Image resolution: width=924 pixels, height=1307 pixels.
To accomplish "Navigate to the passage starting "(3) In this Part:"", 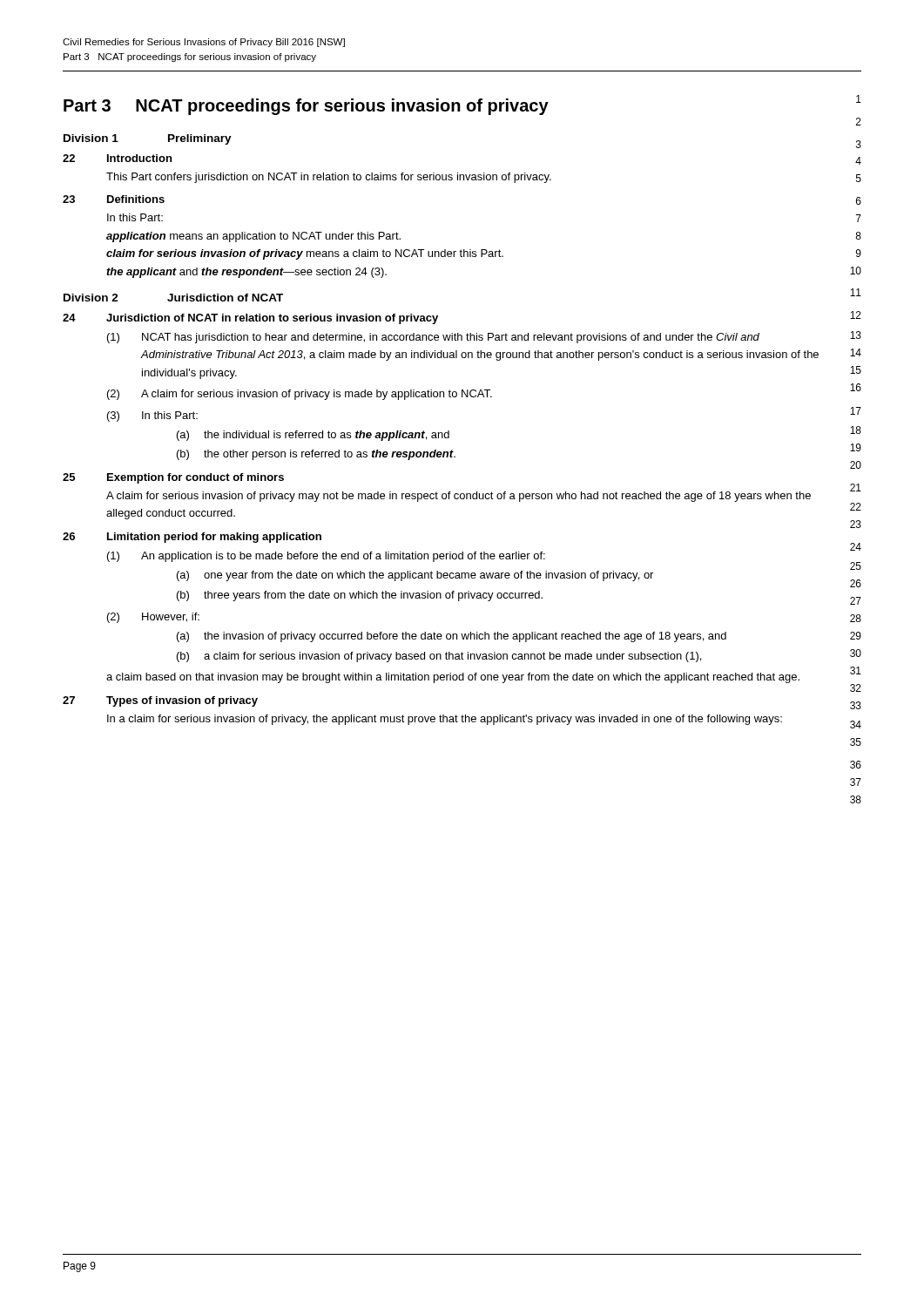I will pos(152,415).
